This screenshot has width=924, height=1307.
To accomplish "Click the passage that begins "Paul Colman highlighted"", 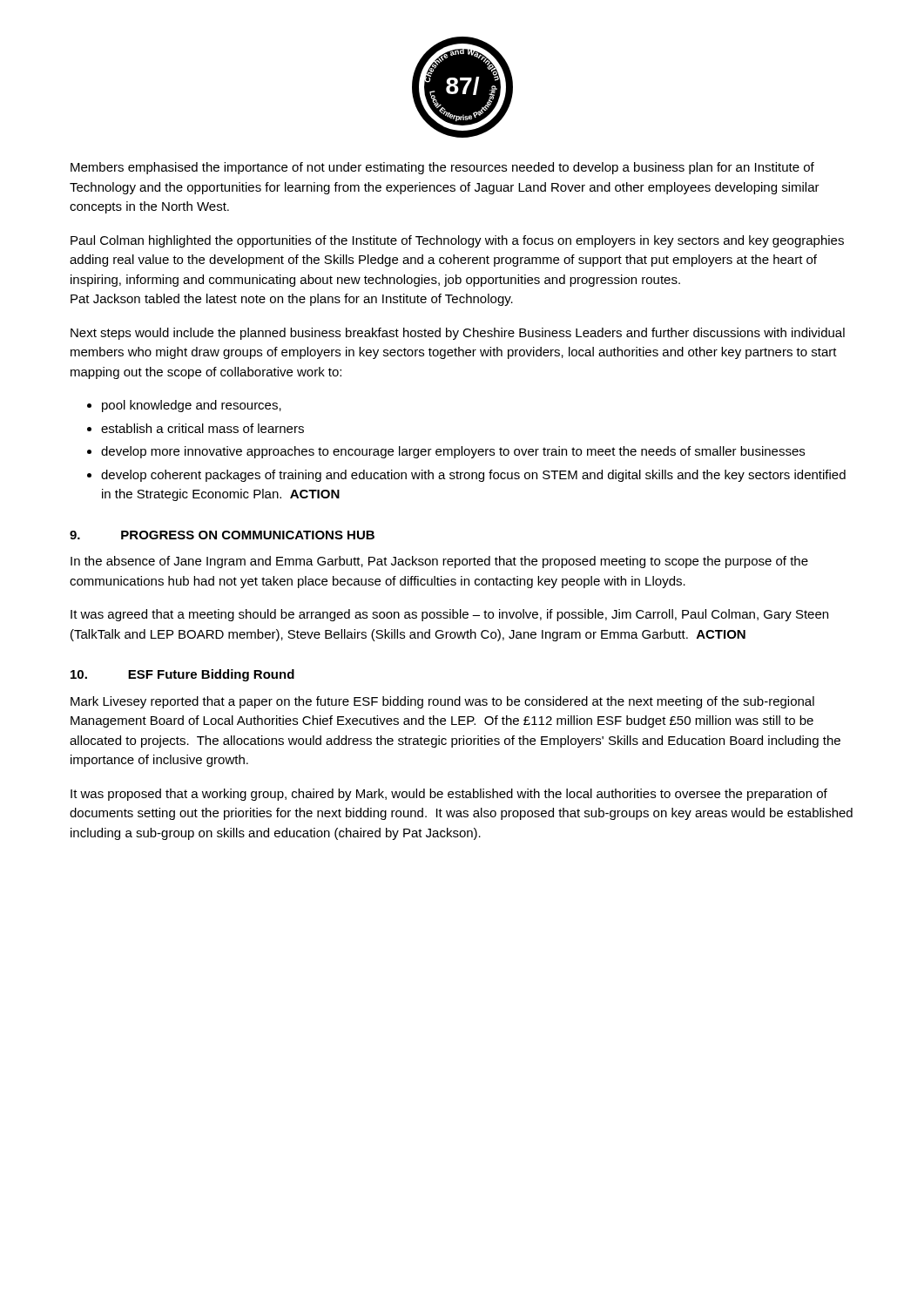I will click(x=457, y=269).
